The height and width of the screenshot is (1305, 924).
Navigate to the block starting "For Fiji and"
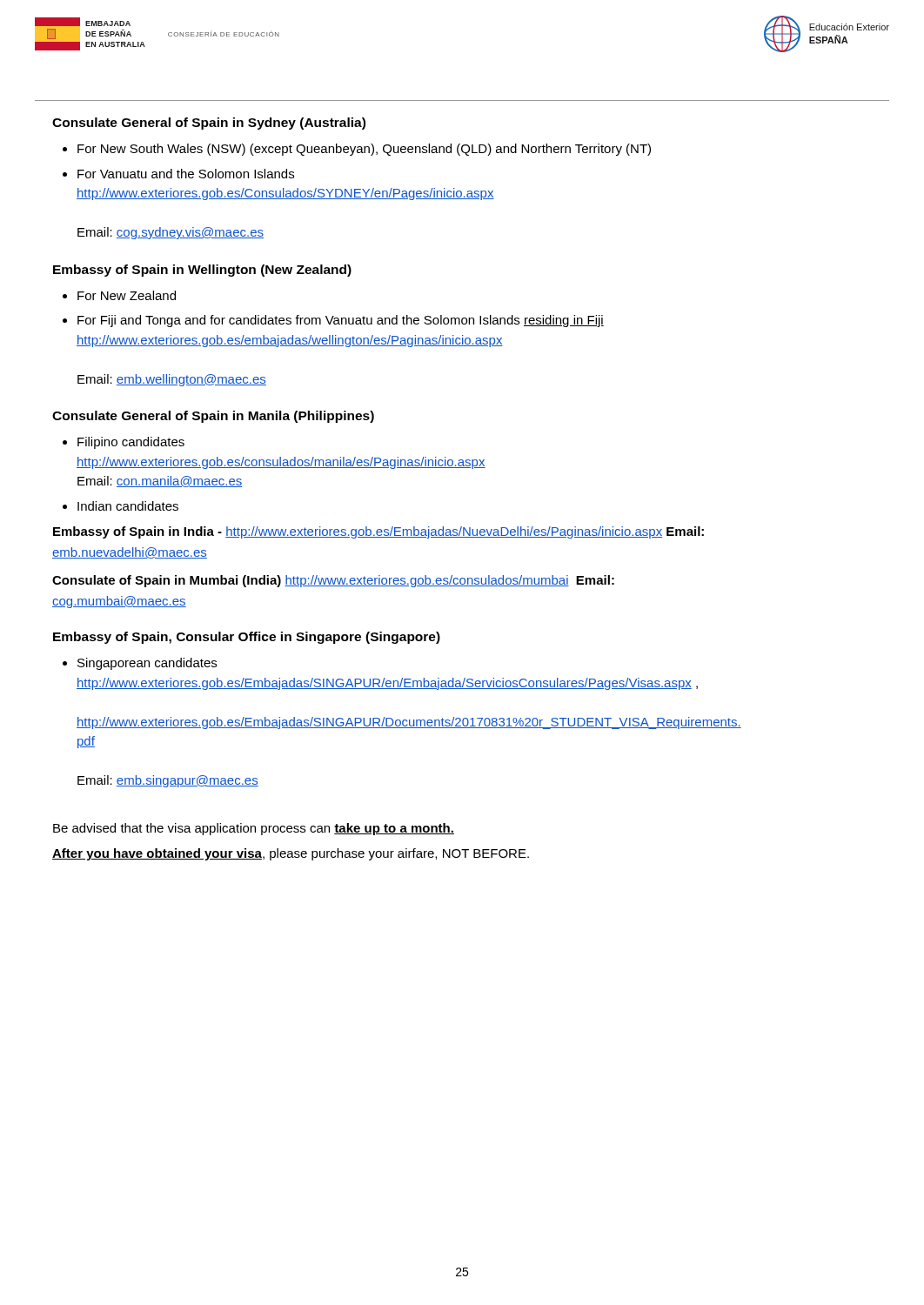pos(340,349)
